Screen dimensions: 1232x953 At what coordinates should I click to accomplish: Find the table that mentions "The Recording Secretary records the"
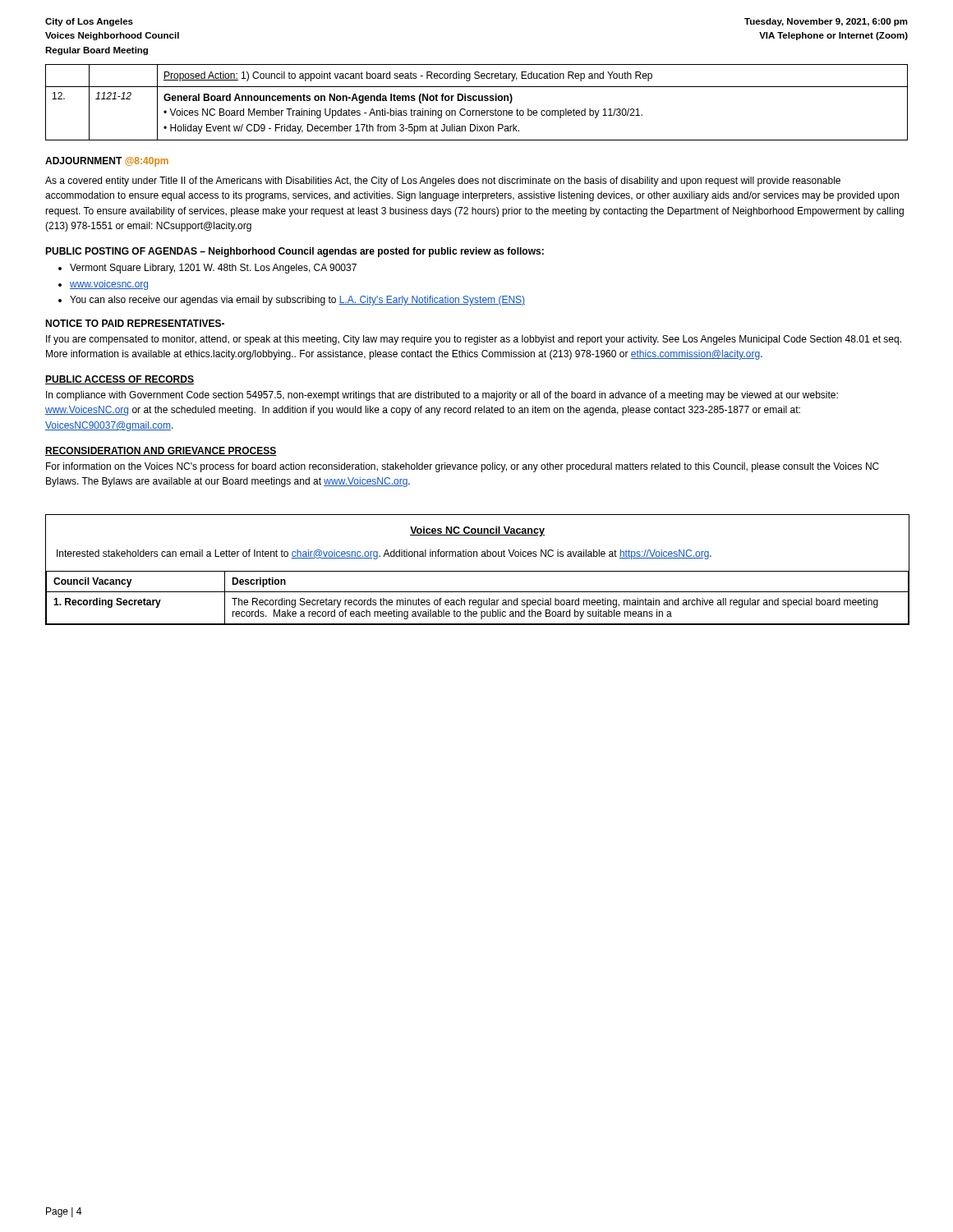[477, 598]
